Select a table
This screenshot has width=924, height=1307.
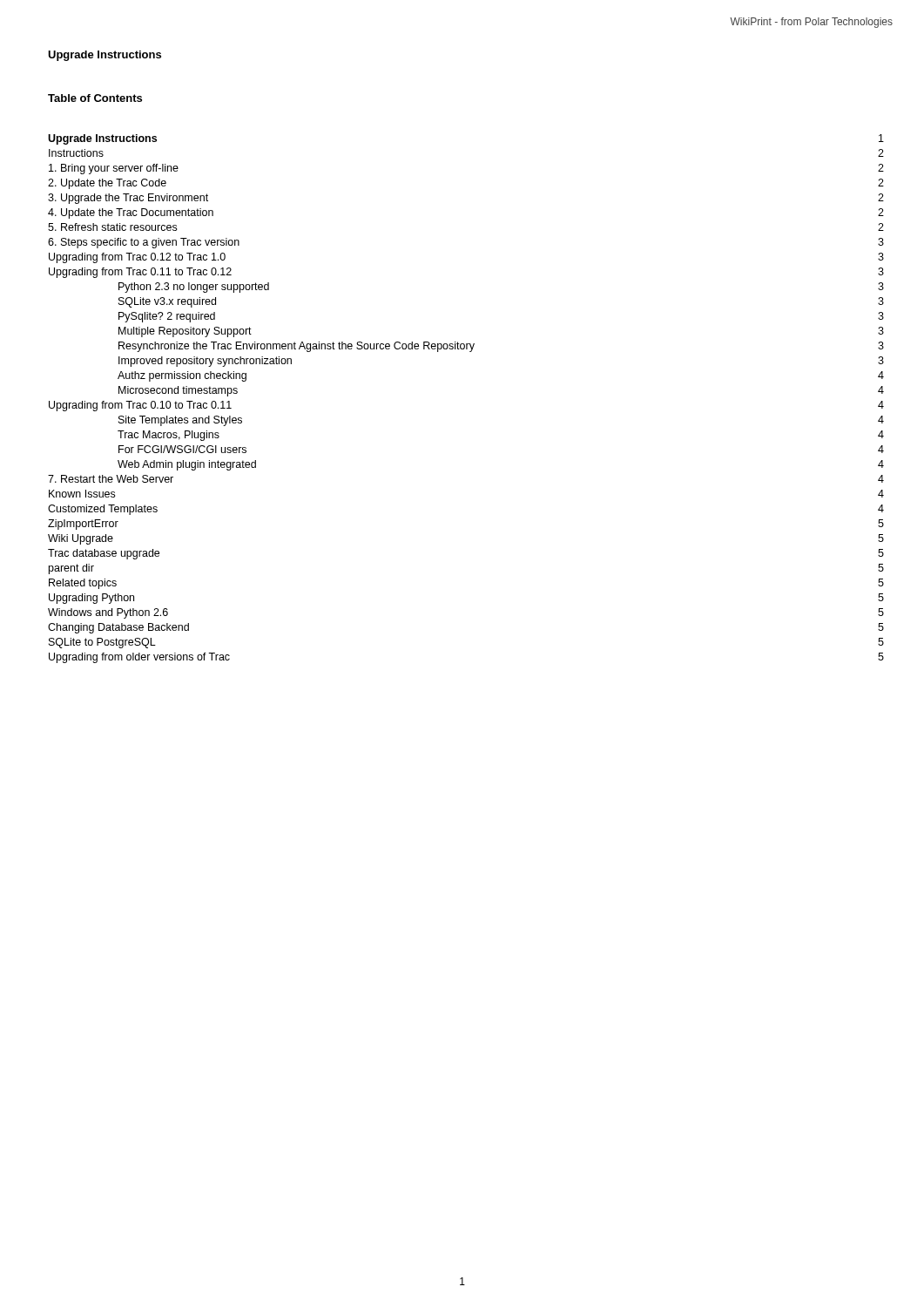point(466,397)
